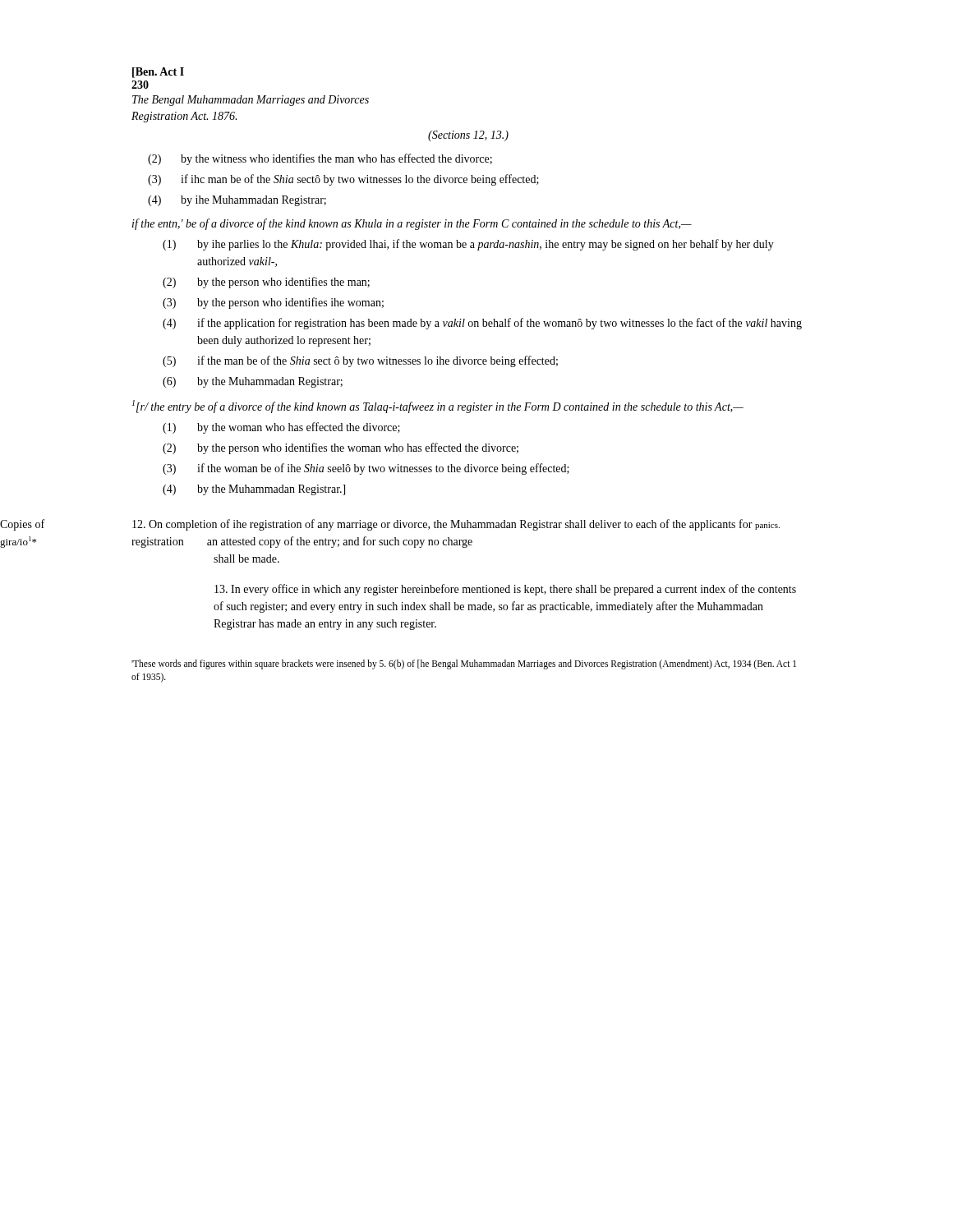Select the passage starting "(1) by the woman who"
Viewport: 953px width, 1232px height.
point(299,427)
